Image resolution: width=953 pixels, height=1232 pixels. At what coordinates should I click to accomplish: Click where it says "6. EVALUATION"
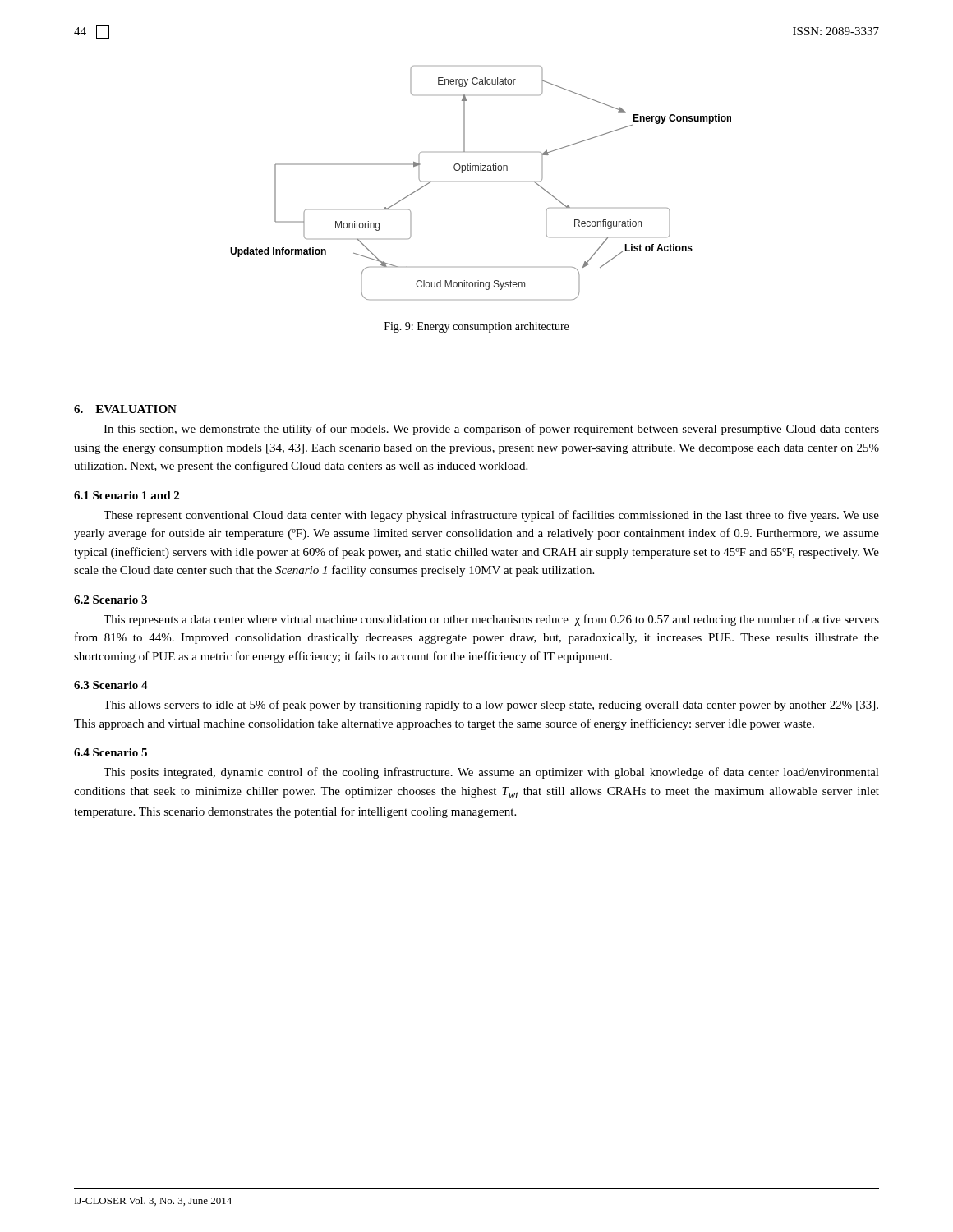tap(125, 409)
